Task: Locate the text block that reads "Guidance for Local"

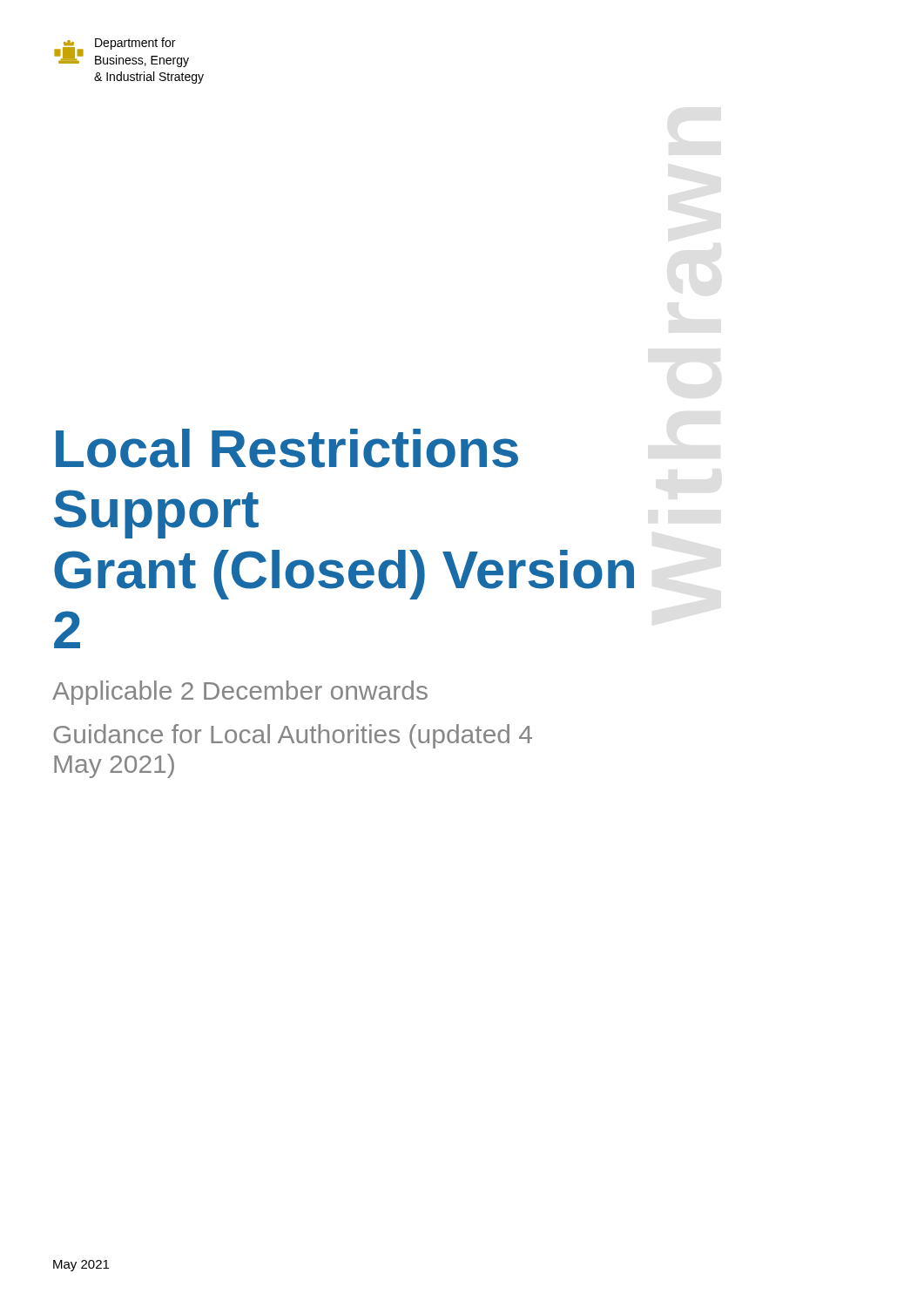Action: coord(357,749)
